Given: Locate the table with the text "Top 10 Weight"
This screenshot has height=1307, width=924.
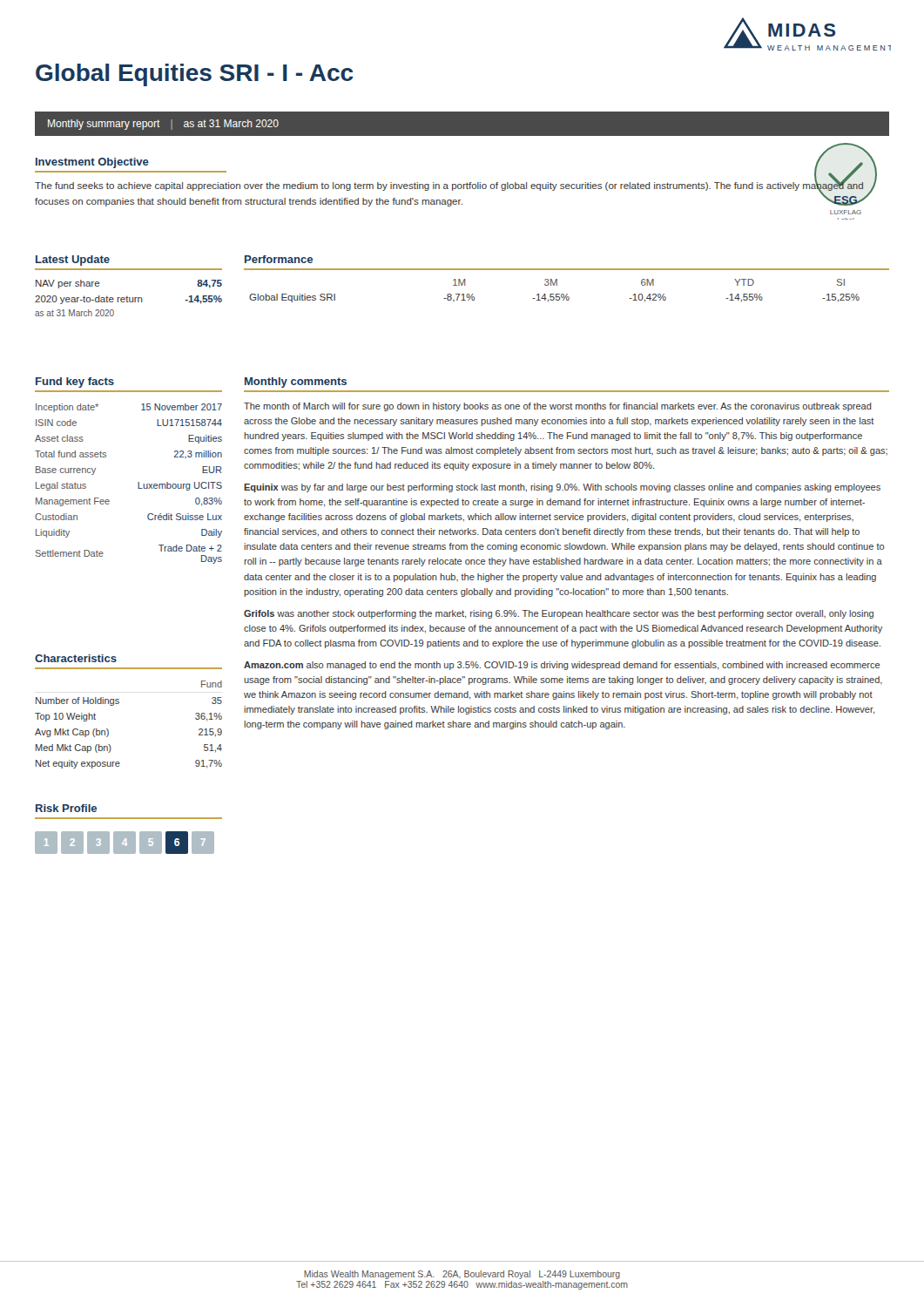Looking at the screenshot, I should pyautogui.click(x=128, y=724).
